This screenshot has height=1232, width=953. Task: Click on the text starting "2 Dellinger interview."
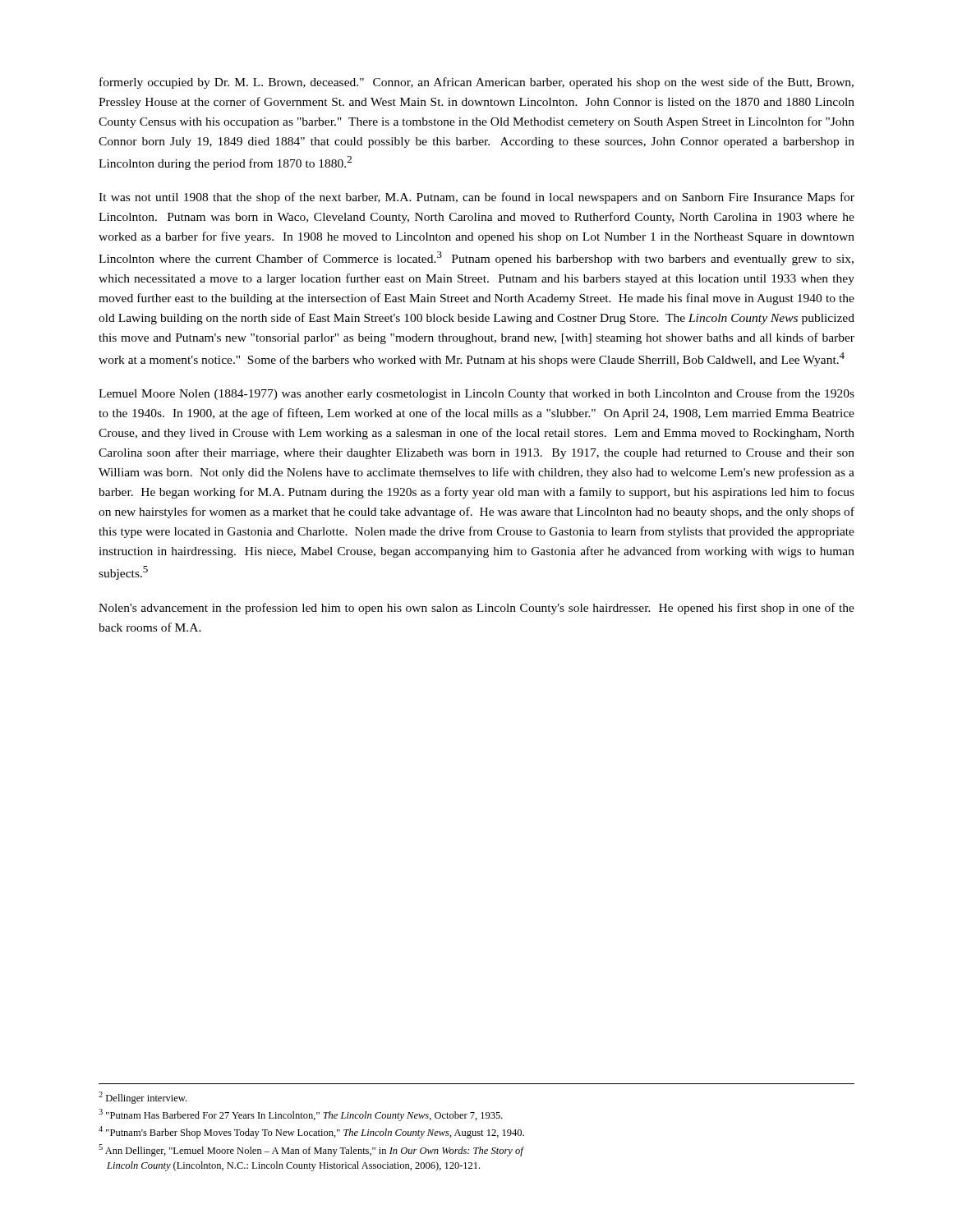[x=143, y=1097]
